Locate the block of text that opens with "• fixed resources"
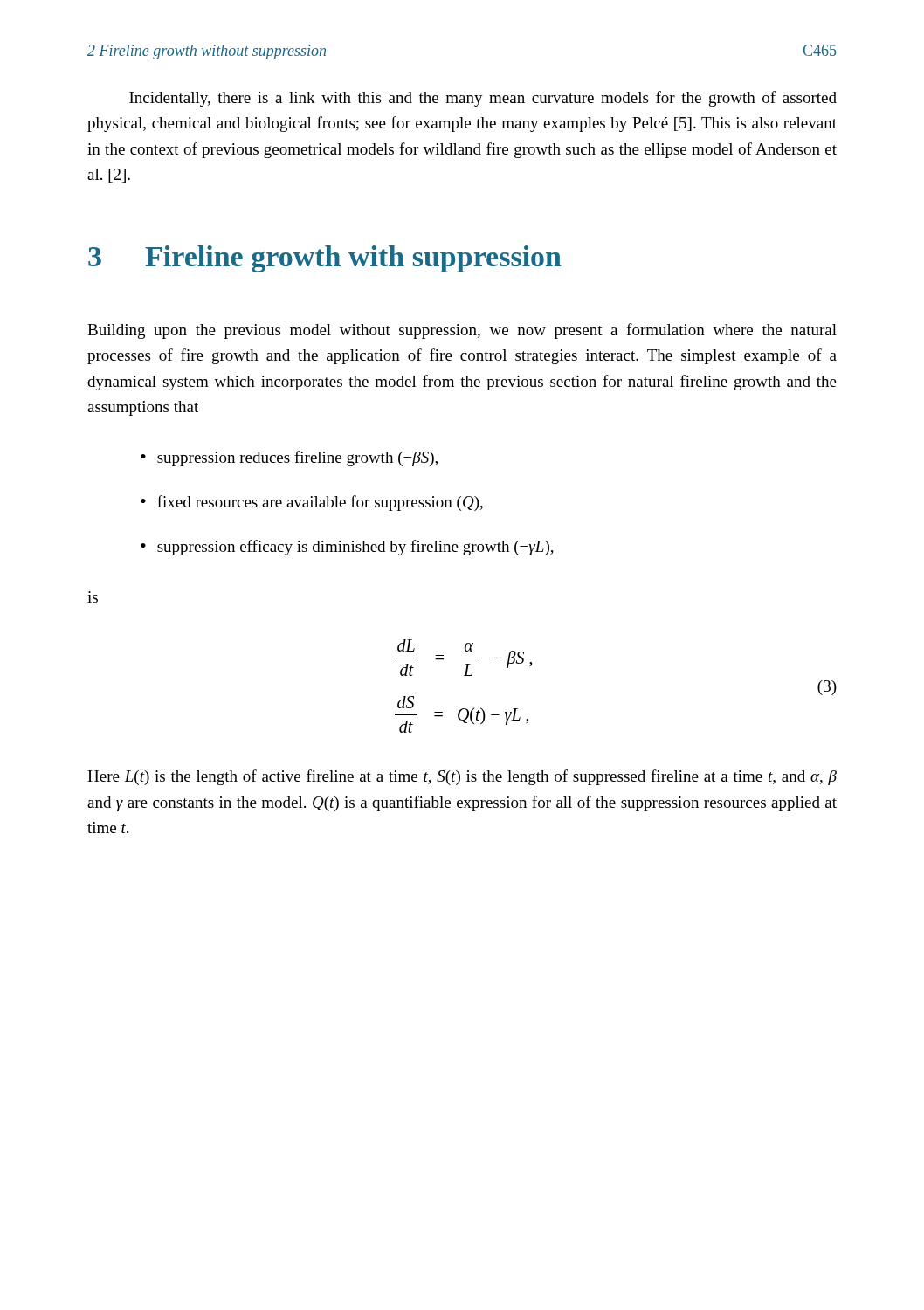Viewport: 924px width, 1310px height. point(312,502)
